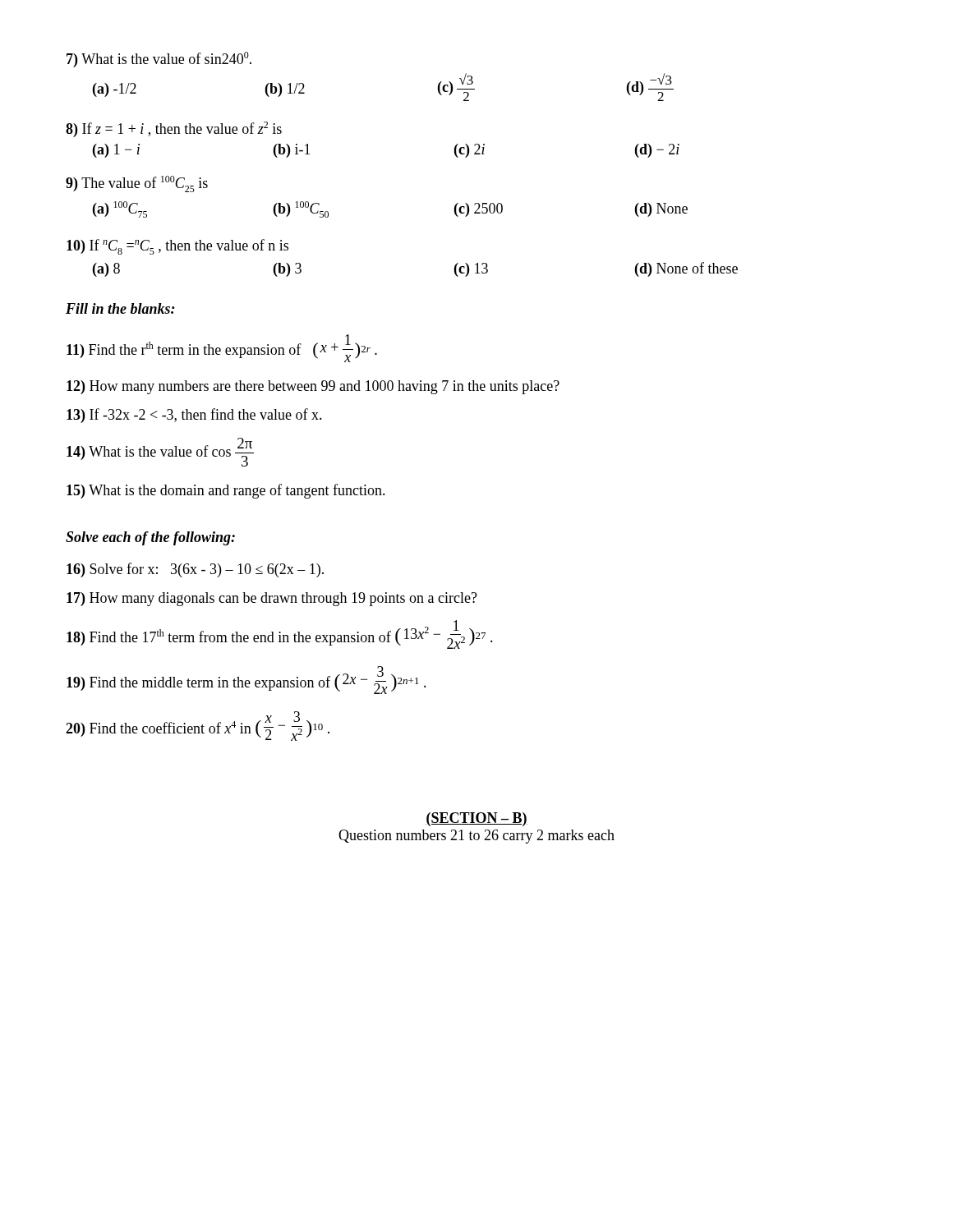Locate the text block starting "Fill in the blanks:"

121,309
